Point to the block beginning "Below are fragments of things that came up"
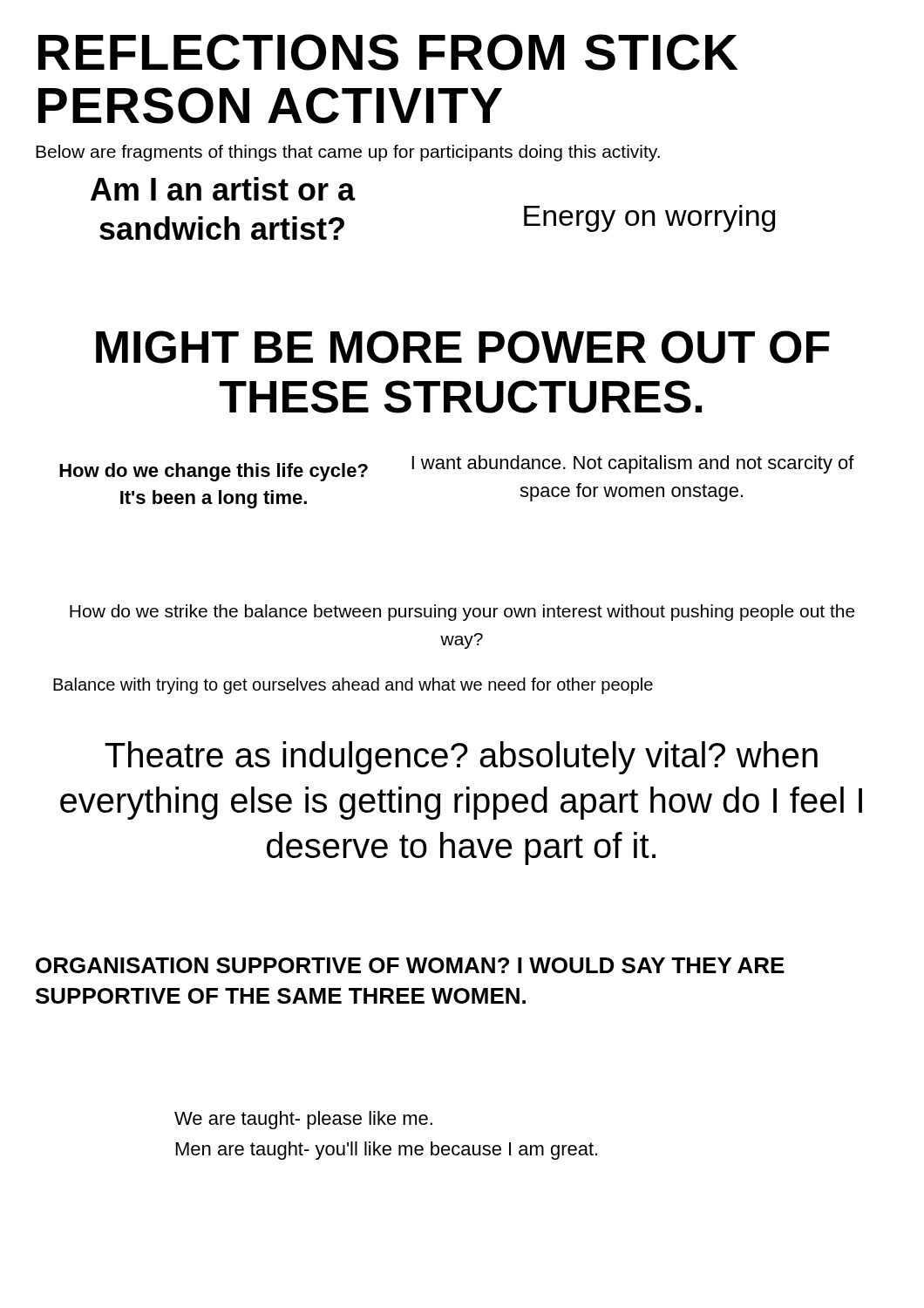This screenshot has width=924, height=1308. pyautogui.click(x=348, y=151)
